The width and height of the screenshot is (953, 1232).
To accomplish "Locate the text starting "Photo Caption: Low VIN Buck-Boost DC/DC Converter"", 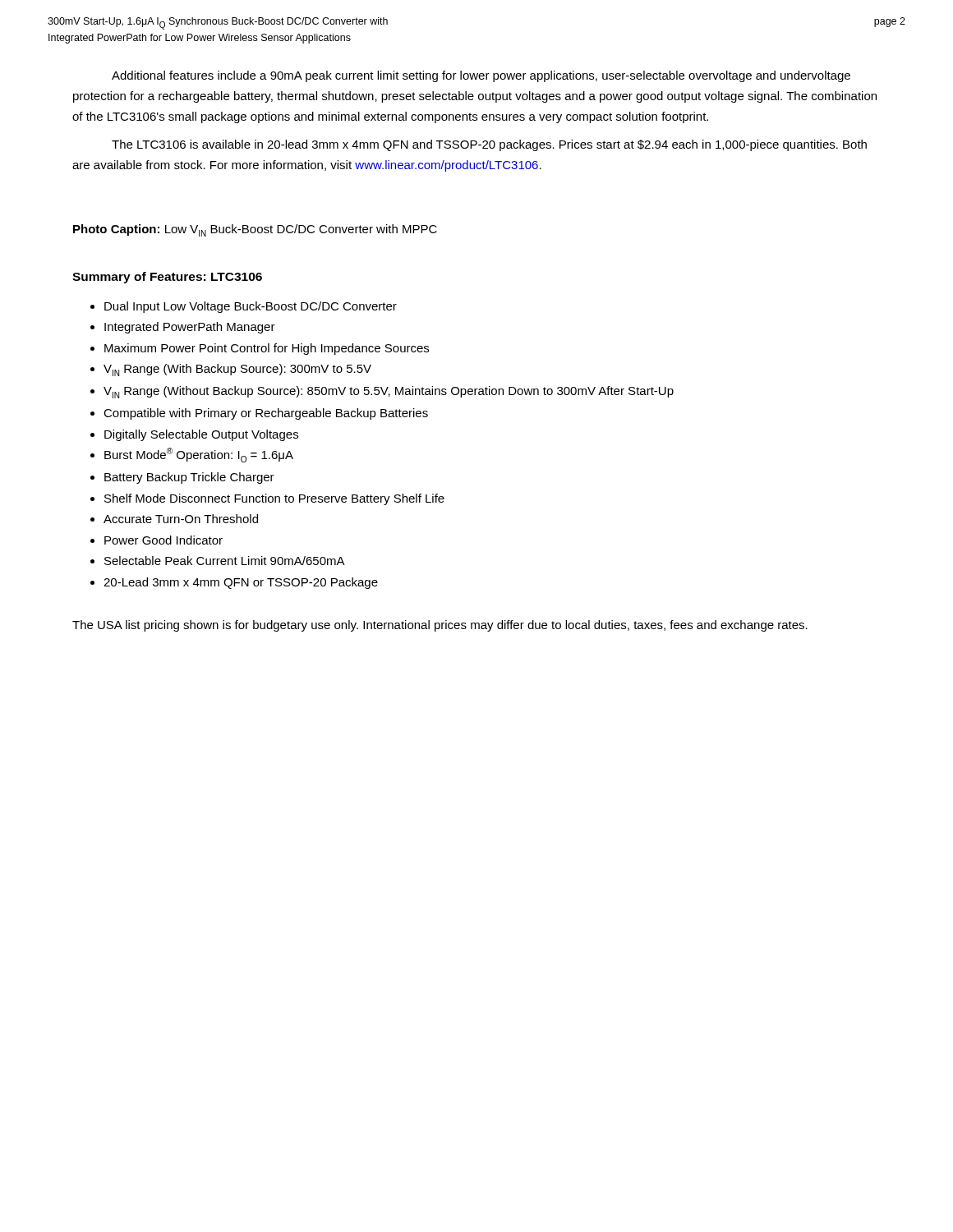I will [255, 230].
